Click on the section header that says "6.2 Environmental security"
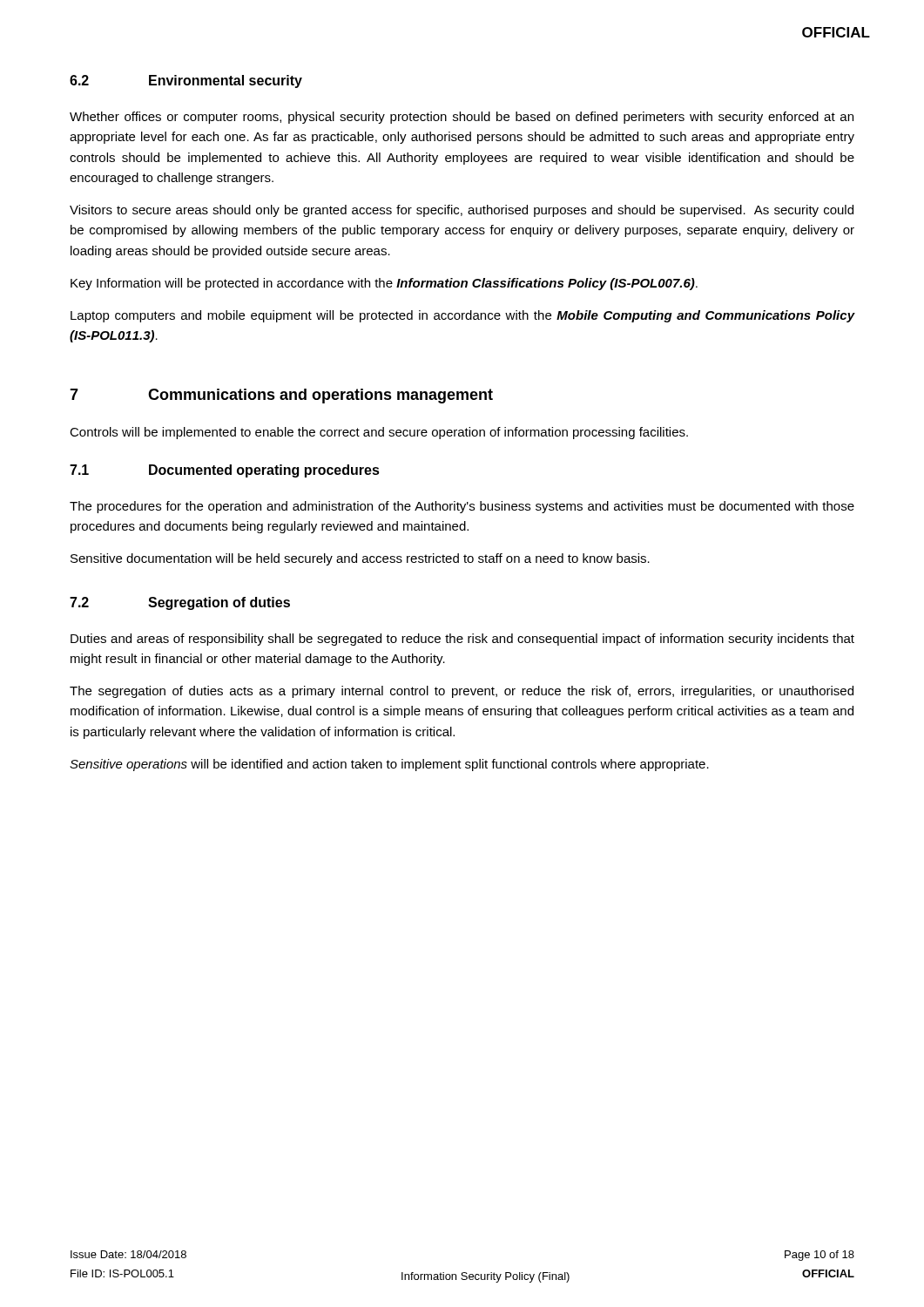The height and width of the screenshot is (1307, 924). coord(186,81)
